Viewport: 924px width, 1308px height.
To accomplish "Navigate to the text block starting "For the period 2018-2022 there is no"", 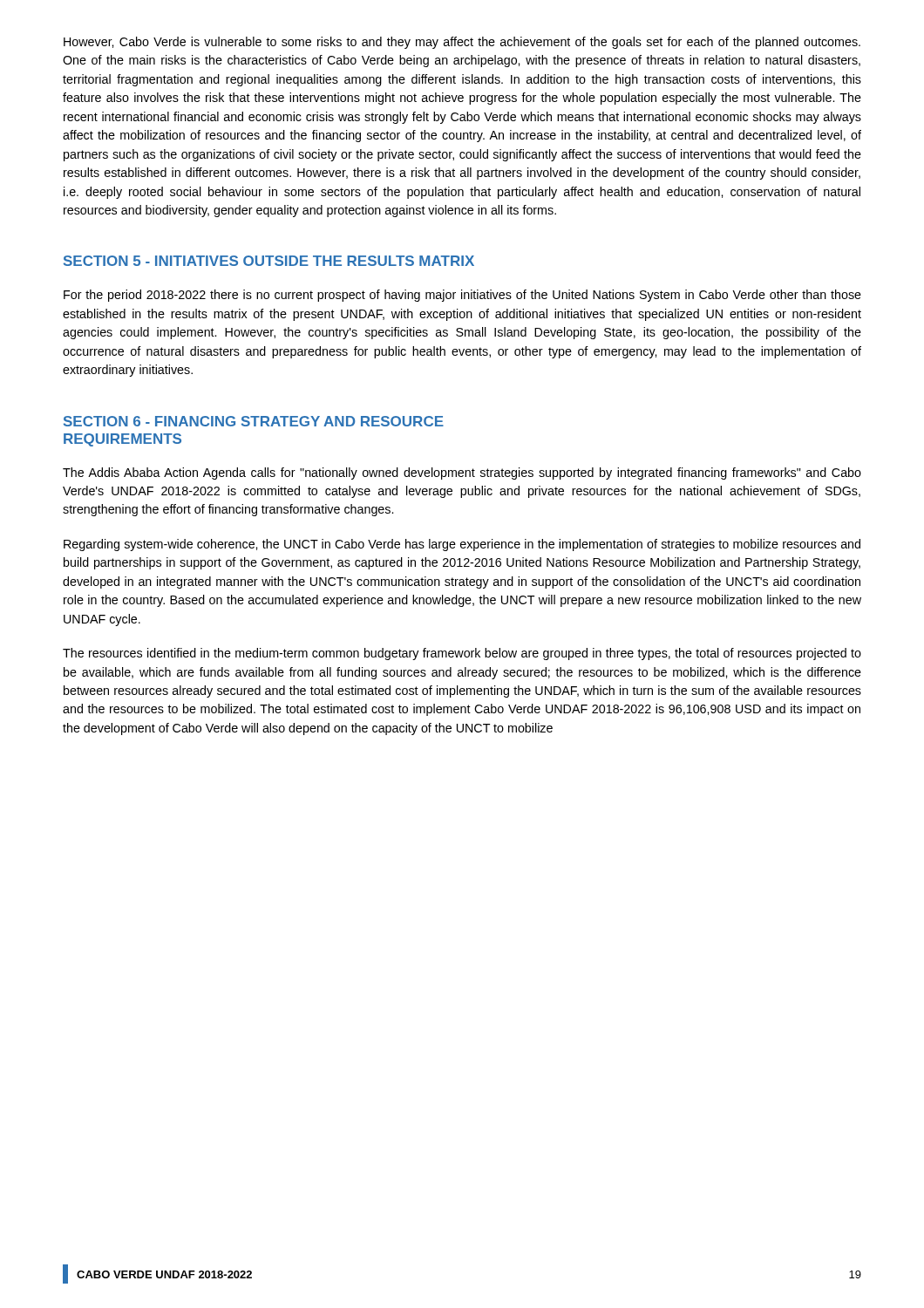I will tap(462, 332).
